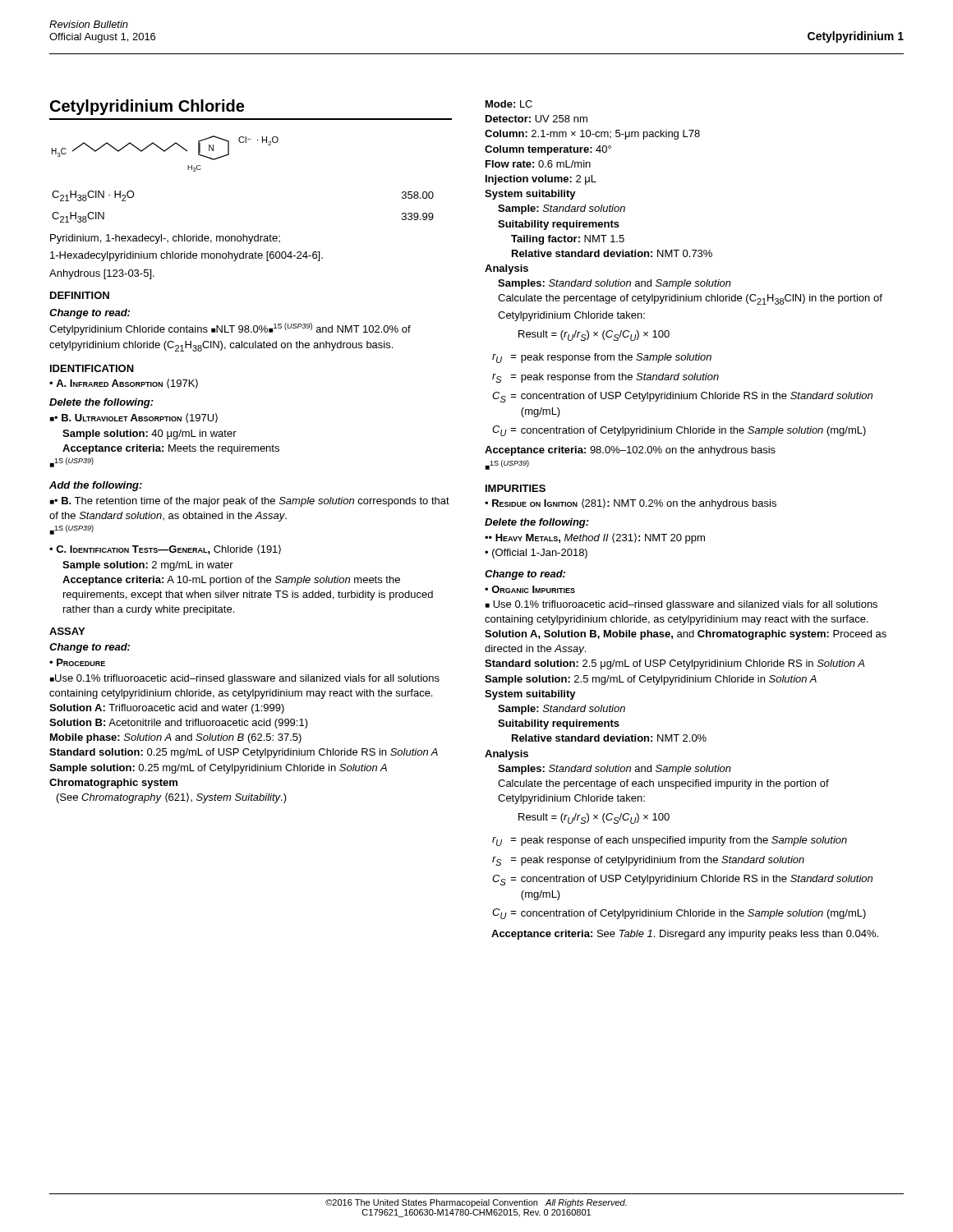This screenshot has height=1232, width=953.
Task: Locate the text block with the text "Acceptance criteria: 98.0%–102.0%"
Action: click(x=694, y=459)
